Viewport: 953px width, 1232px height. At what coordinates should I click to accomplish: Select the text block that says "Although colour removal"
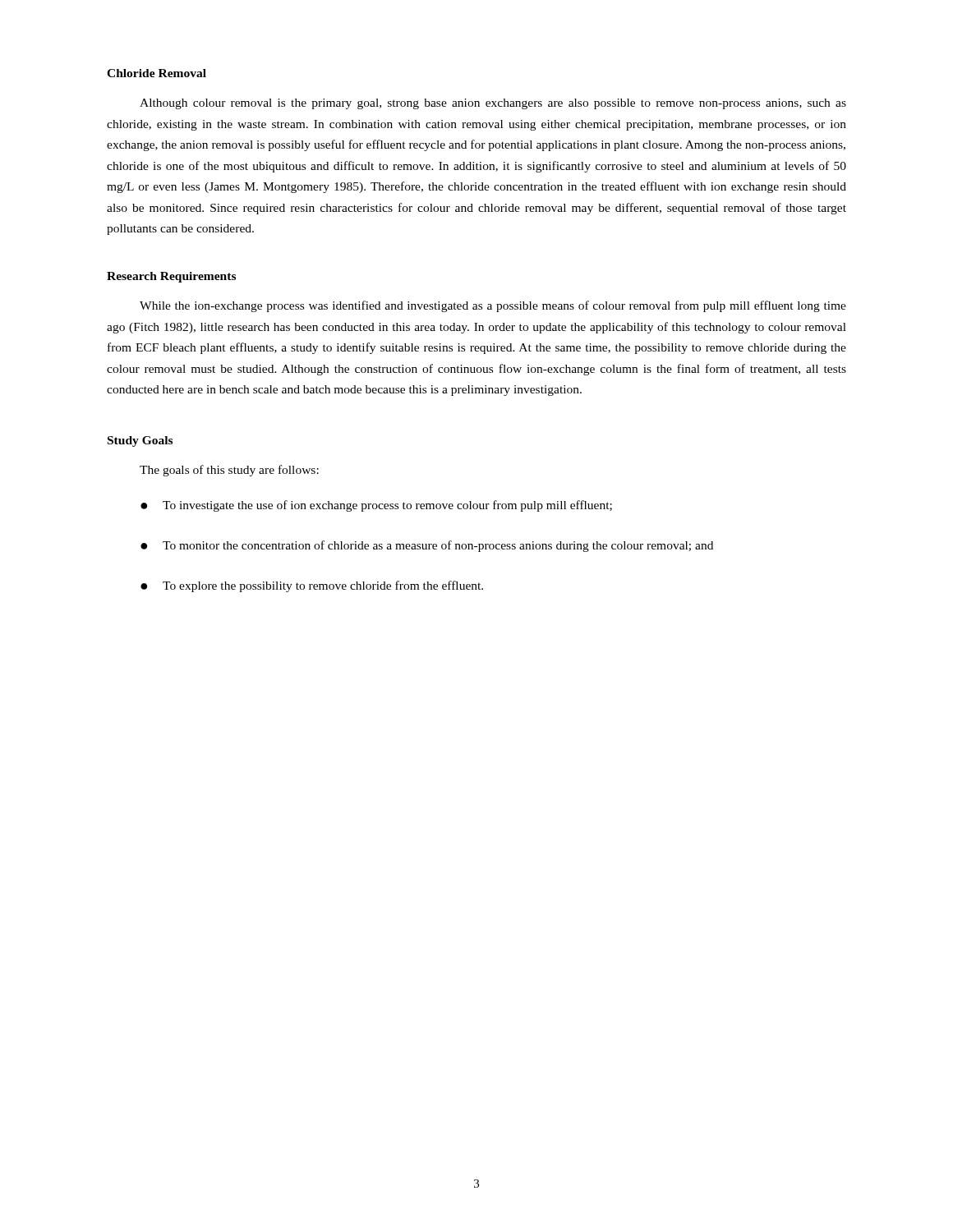476,166
